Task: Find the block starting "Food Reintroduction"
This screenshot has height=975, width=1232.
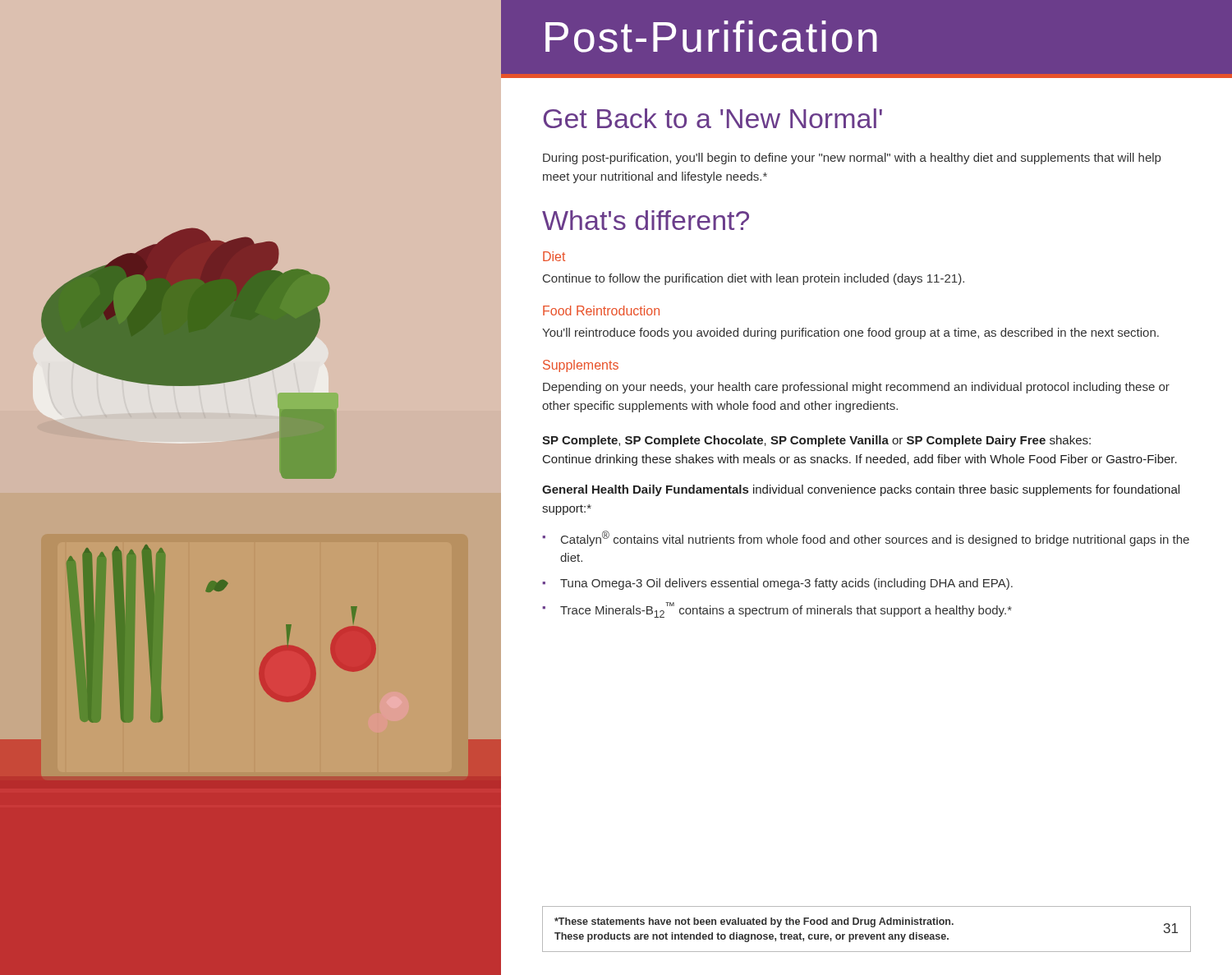Action: click(x=601, y=311)
